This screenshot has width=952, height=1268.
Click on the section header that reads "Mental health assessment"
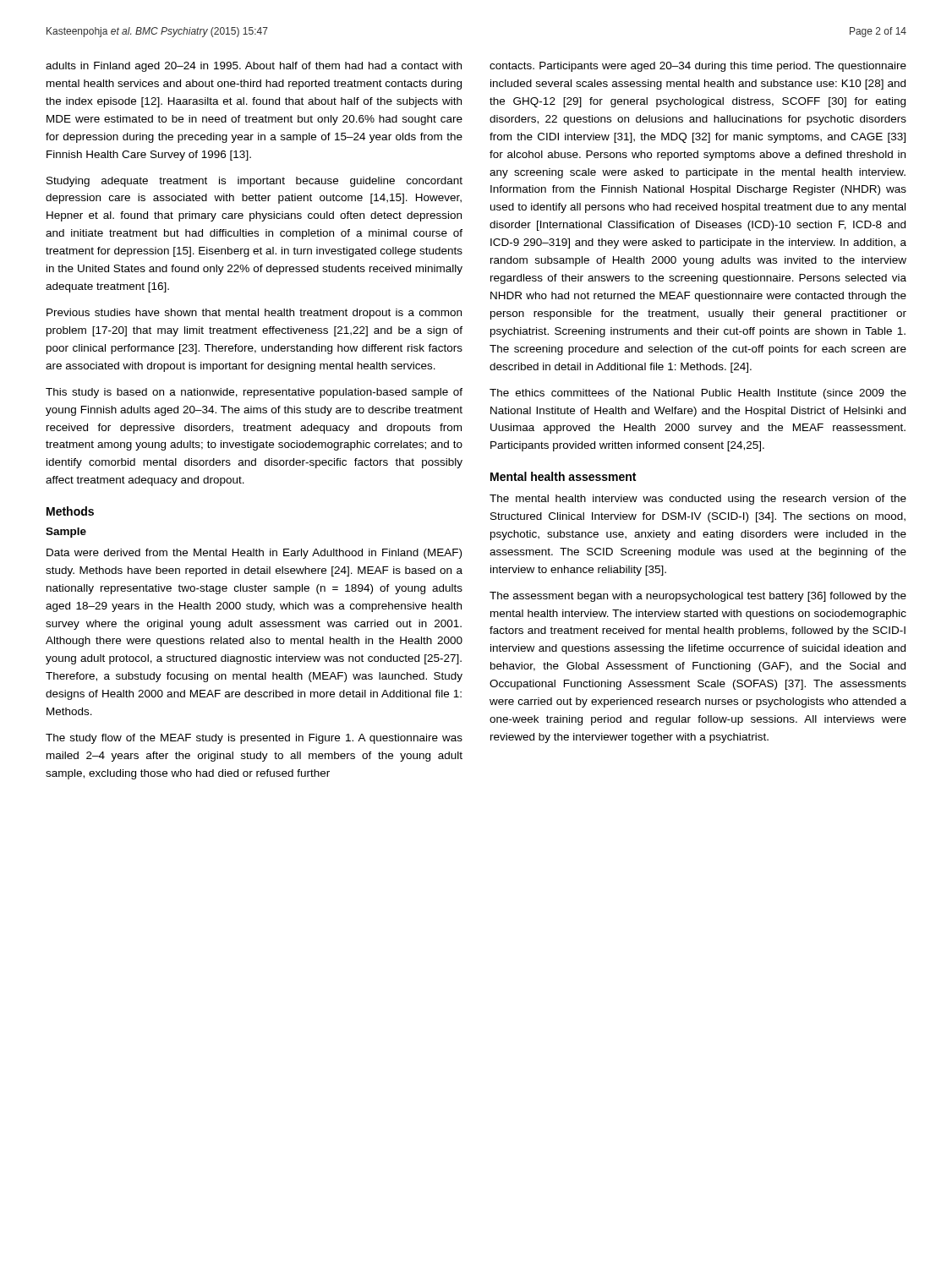point(563,477)
